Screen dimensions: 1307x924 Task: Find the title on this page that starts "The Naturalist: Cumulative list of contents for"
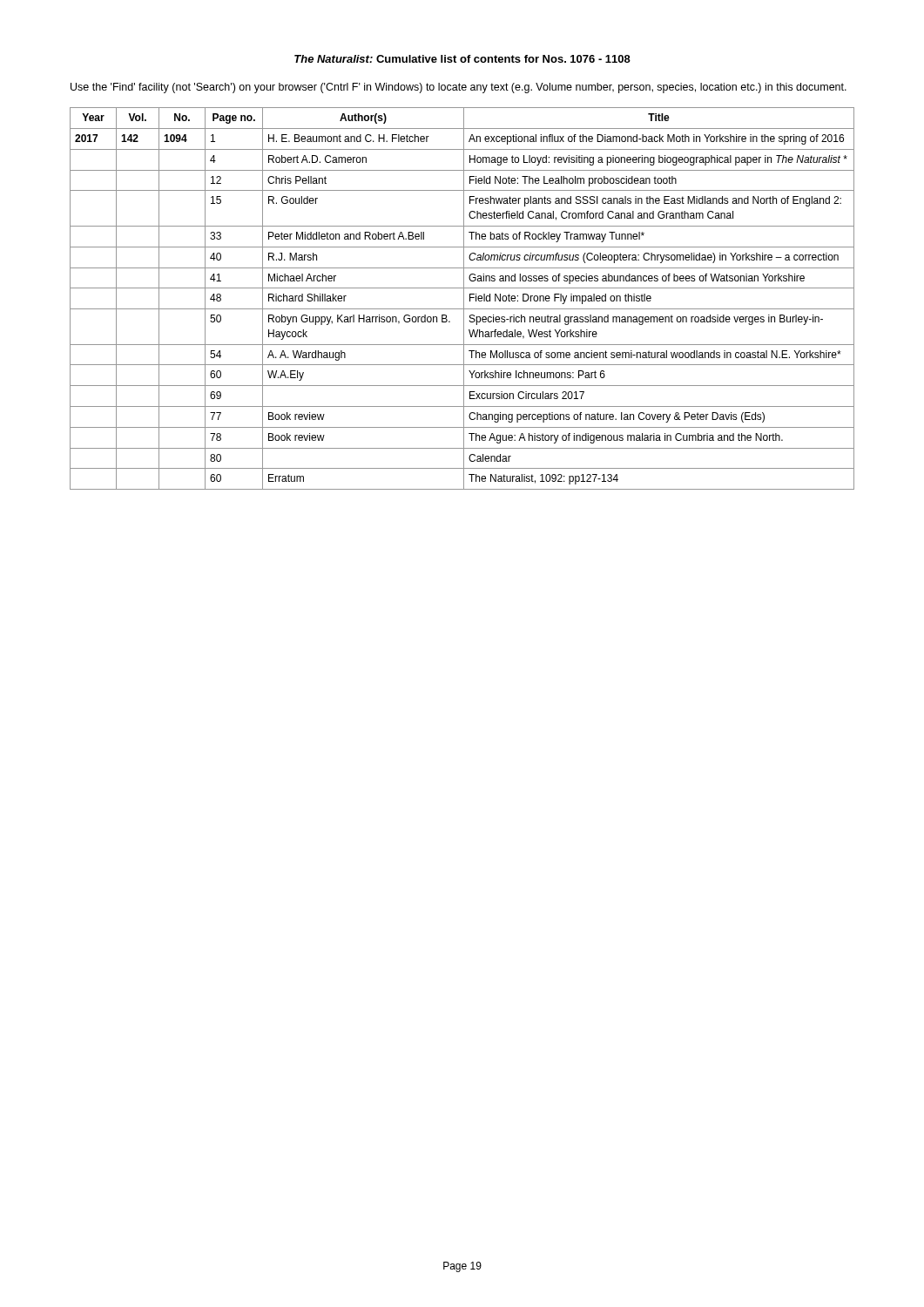pyautogui.click(x=462, y=59)
